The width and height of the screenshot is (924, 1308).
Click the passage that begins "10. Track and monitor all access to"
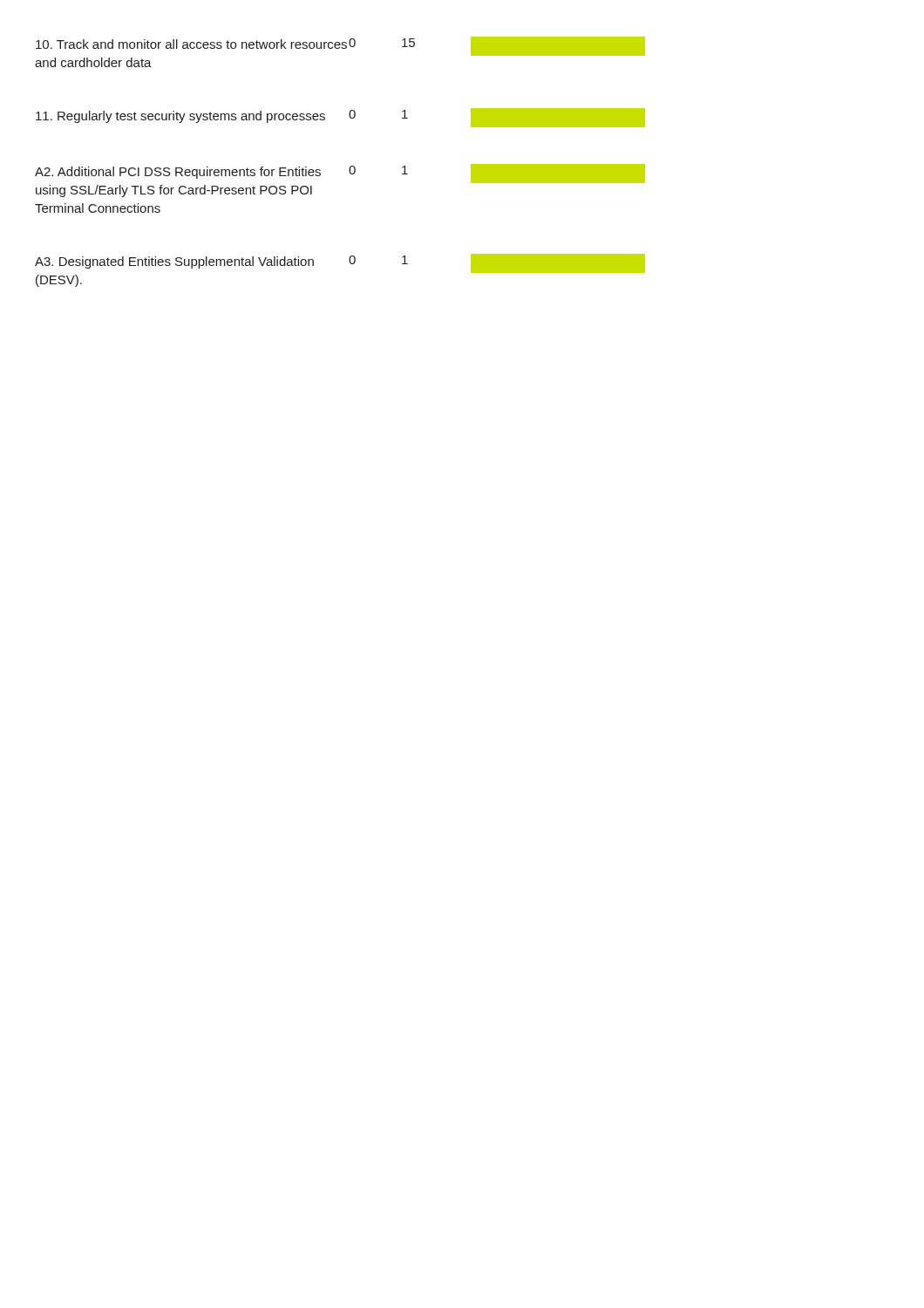[191, 53]
